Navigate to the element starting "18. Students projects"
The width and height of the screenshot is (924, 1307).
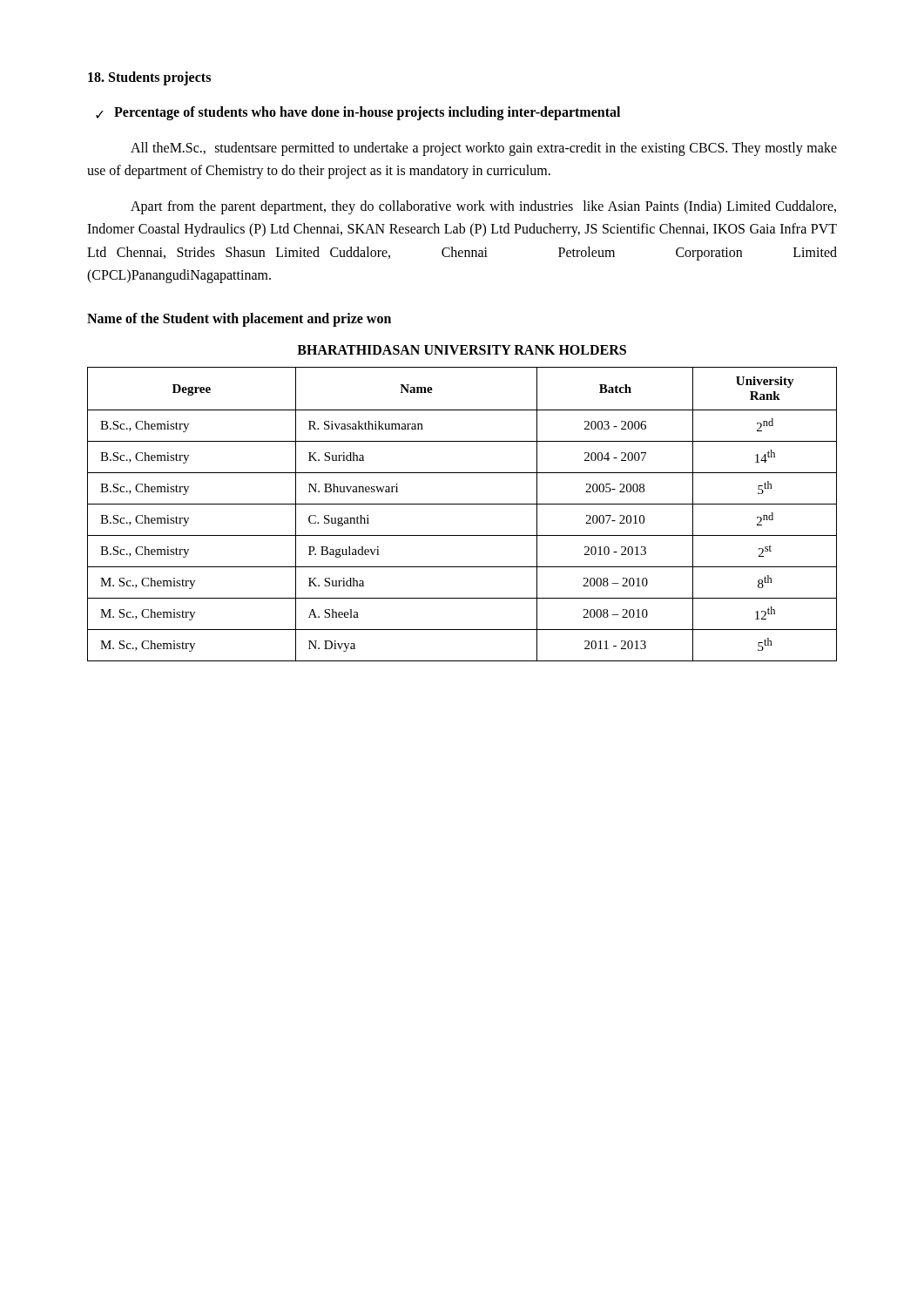click(149, 77)
